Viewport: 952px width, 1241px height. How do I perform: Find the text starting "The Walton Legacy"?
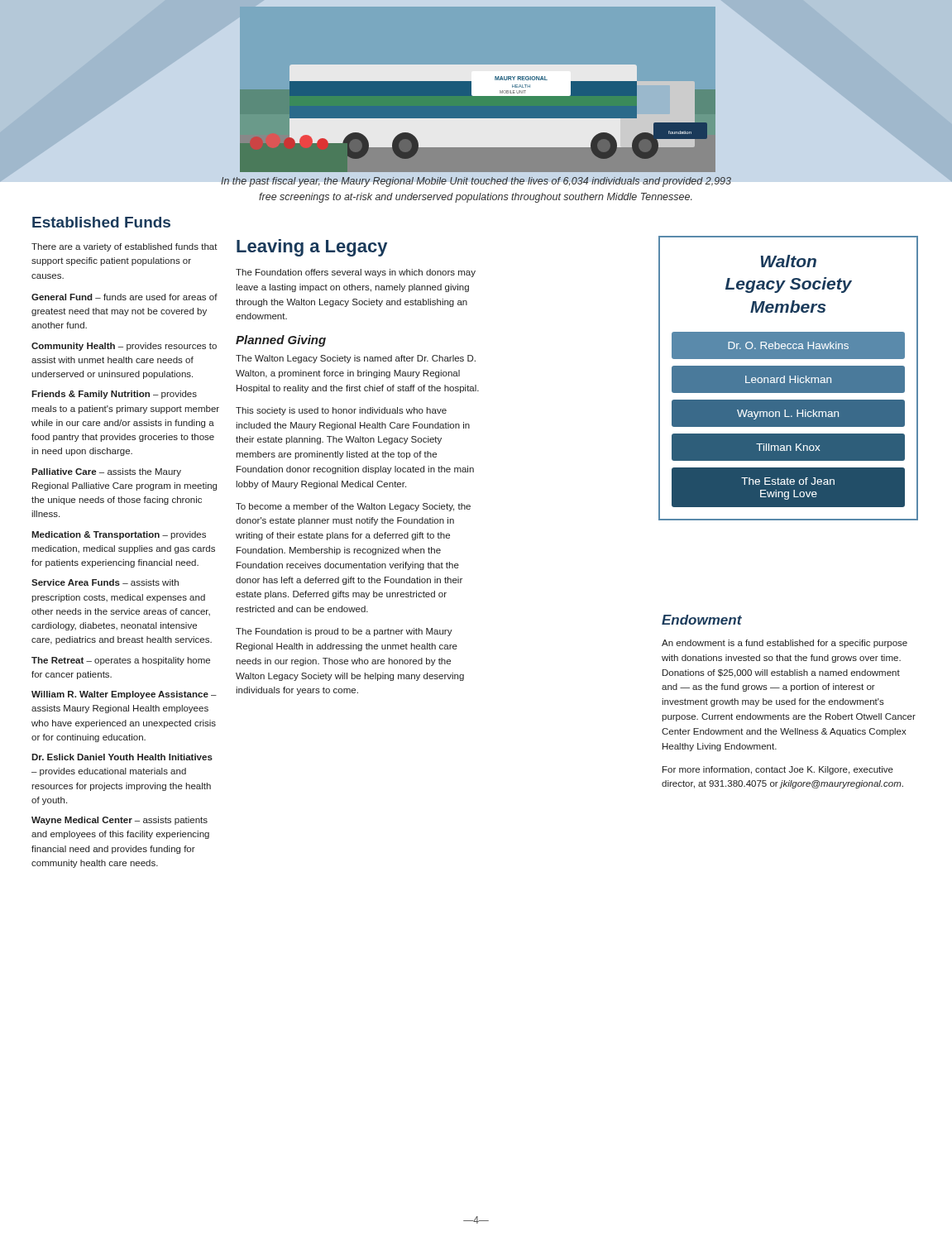tap(358, 373)
